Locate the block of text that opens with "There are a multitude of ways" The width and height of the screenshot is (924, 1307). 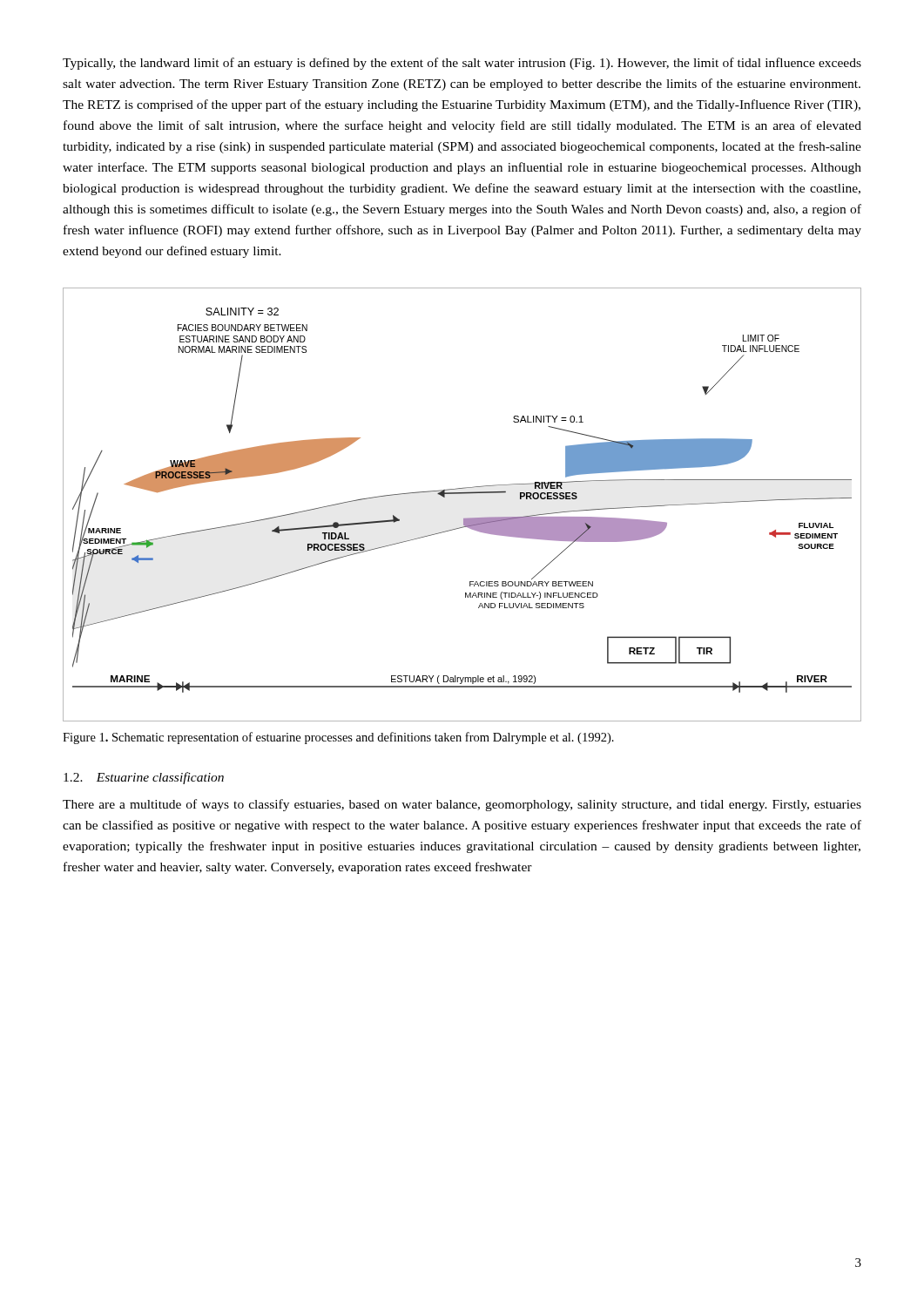click(x=462, y=836)
